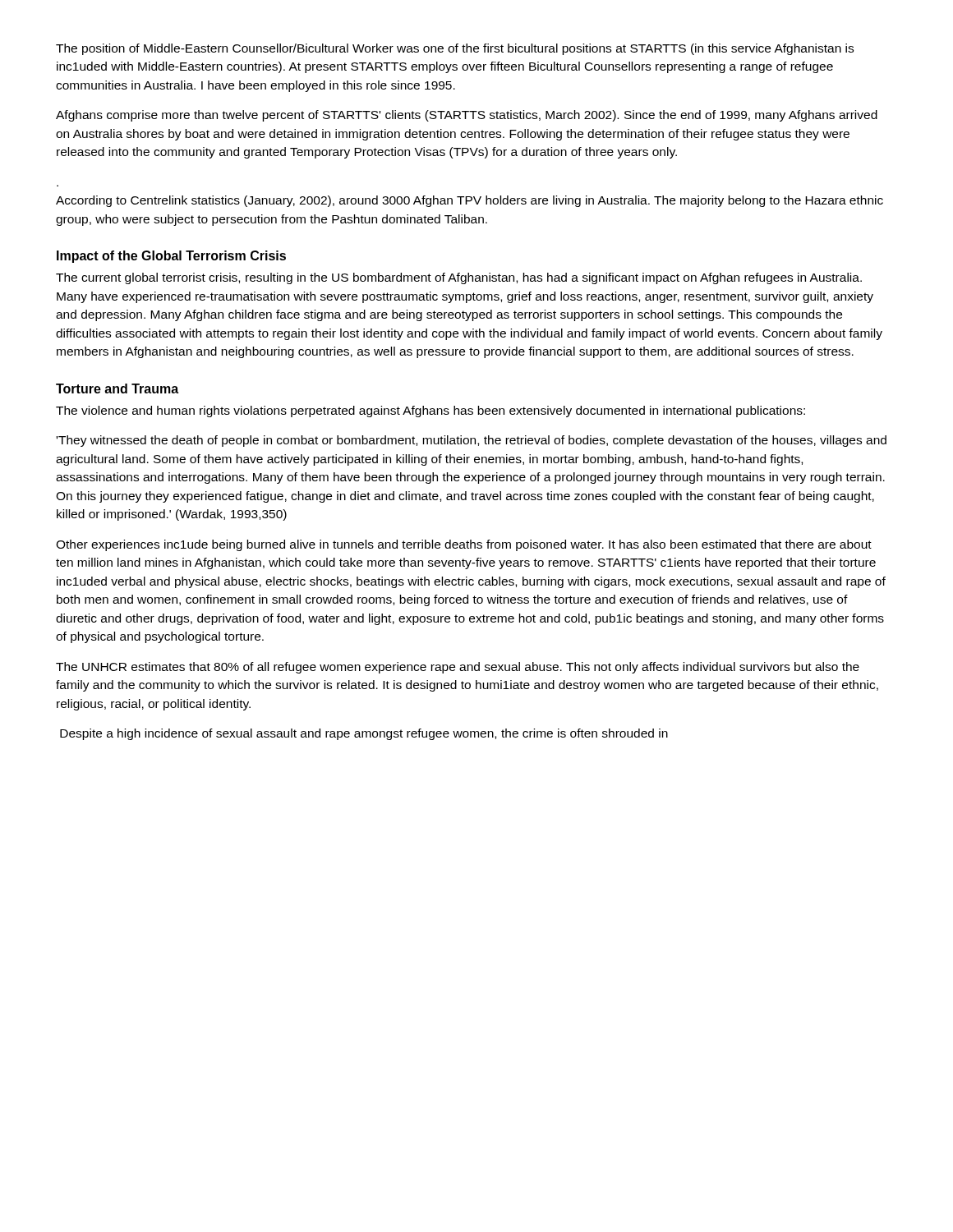
Task: Click on the text block containing "Other experiences inc1ude"
Action: (471, 590)
